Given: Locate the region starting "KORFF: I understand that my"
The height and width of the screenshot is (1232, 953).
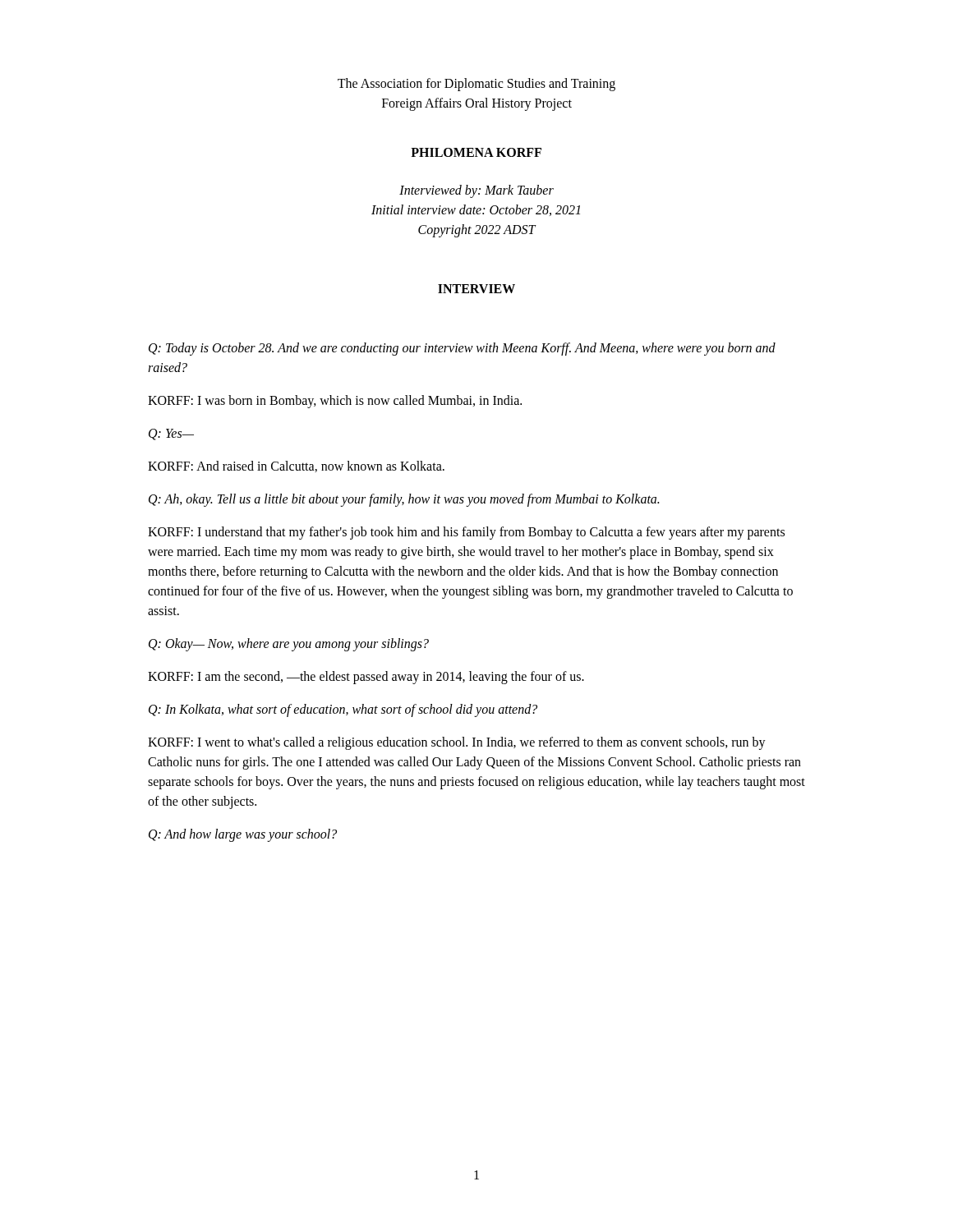Looking at the screenshot, I should 476,572.
